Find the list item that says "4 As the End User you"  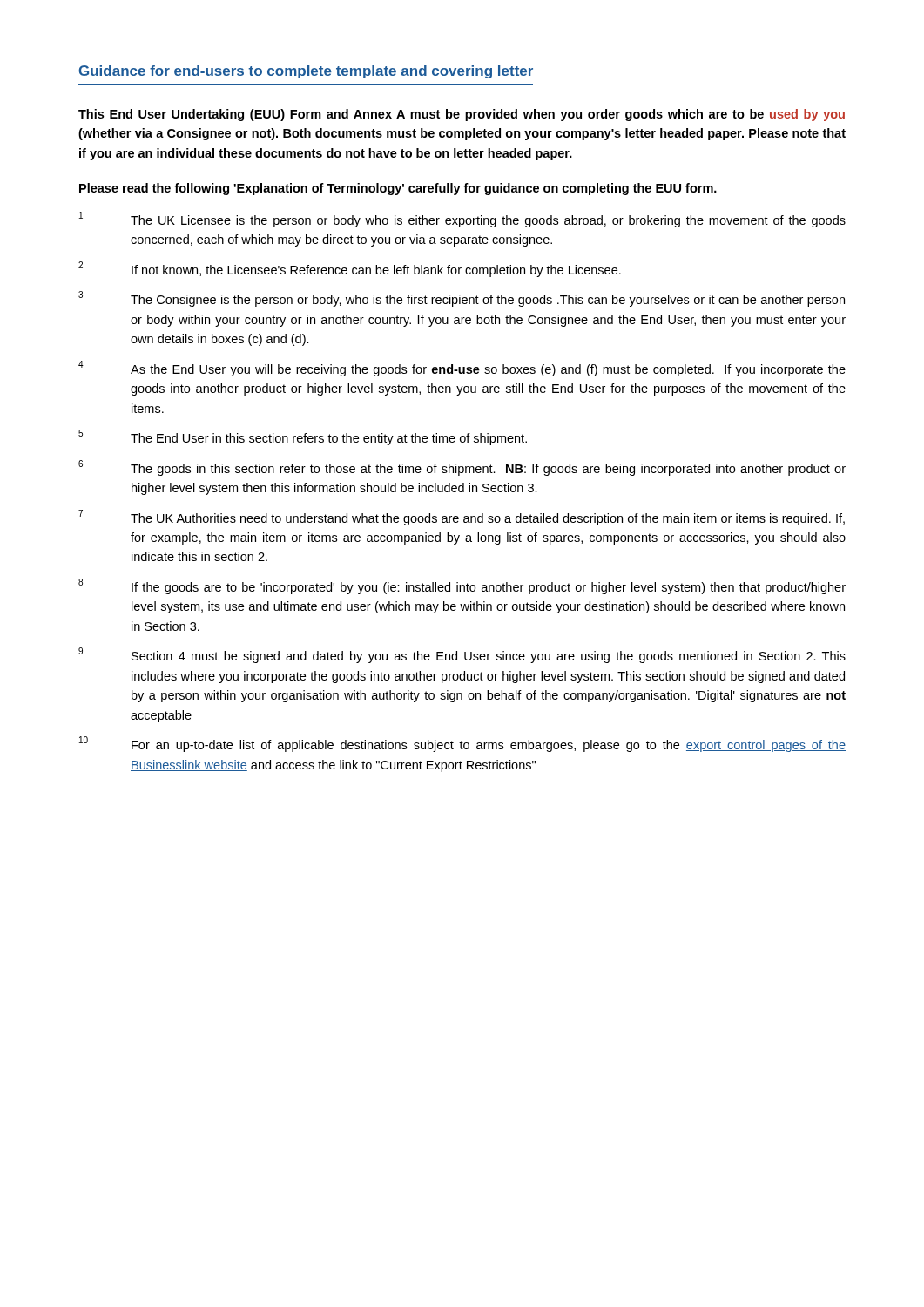coord(462,389)
